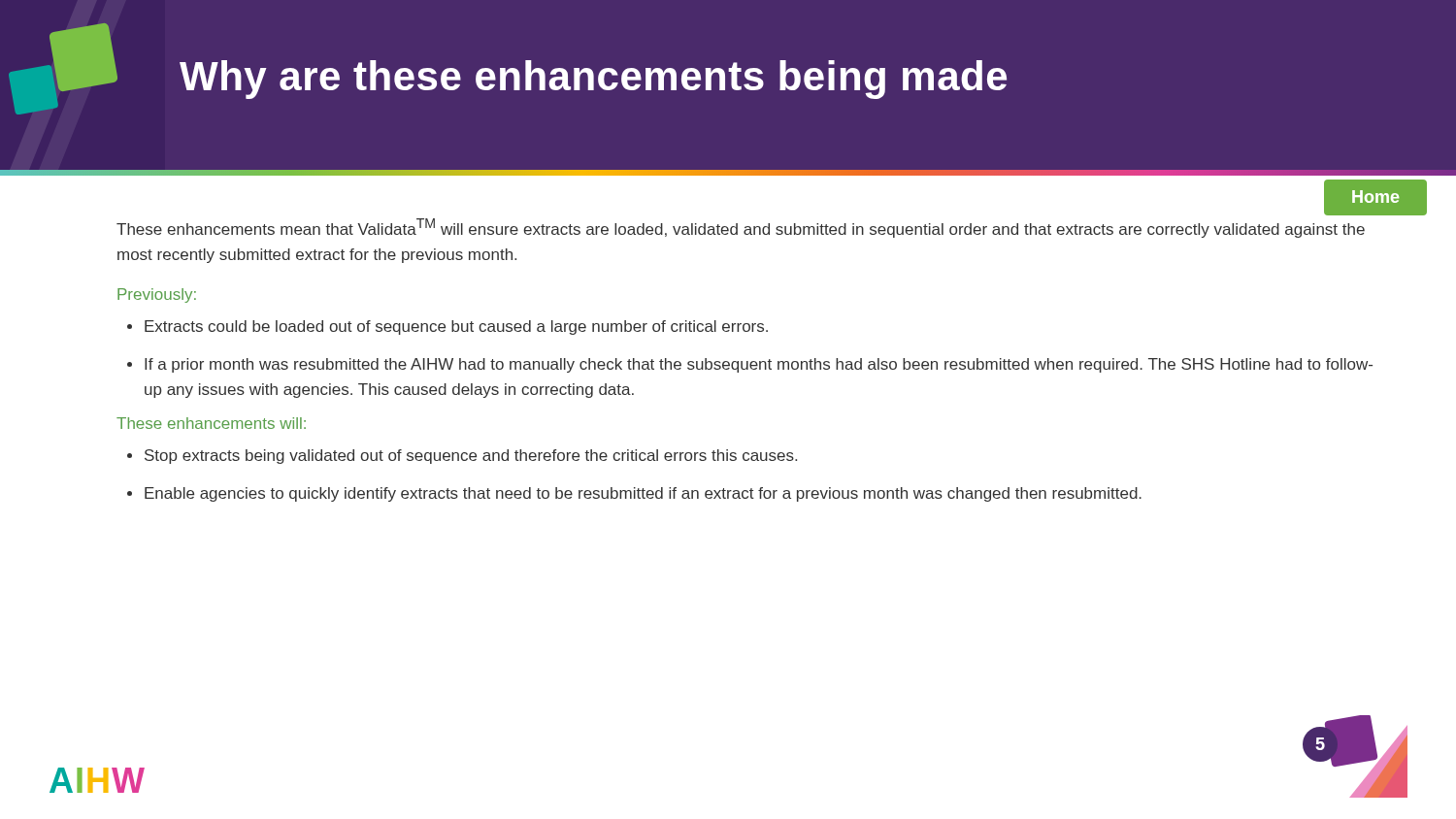
Task: Click a illustration
Action: (x=1349, y=758)
